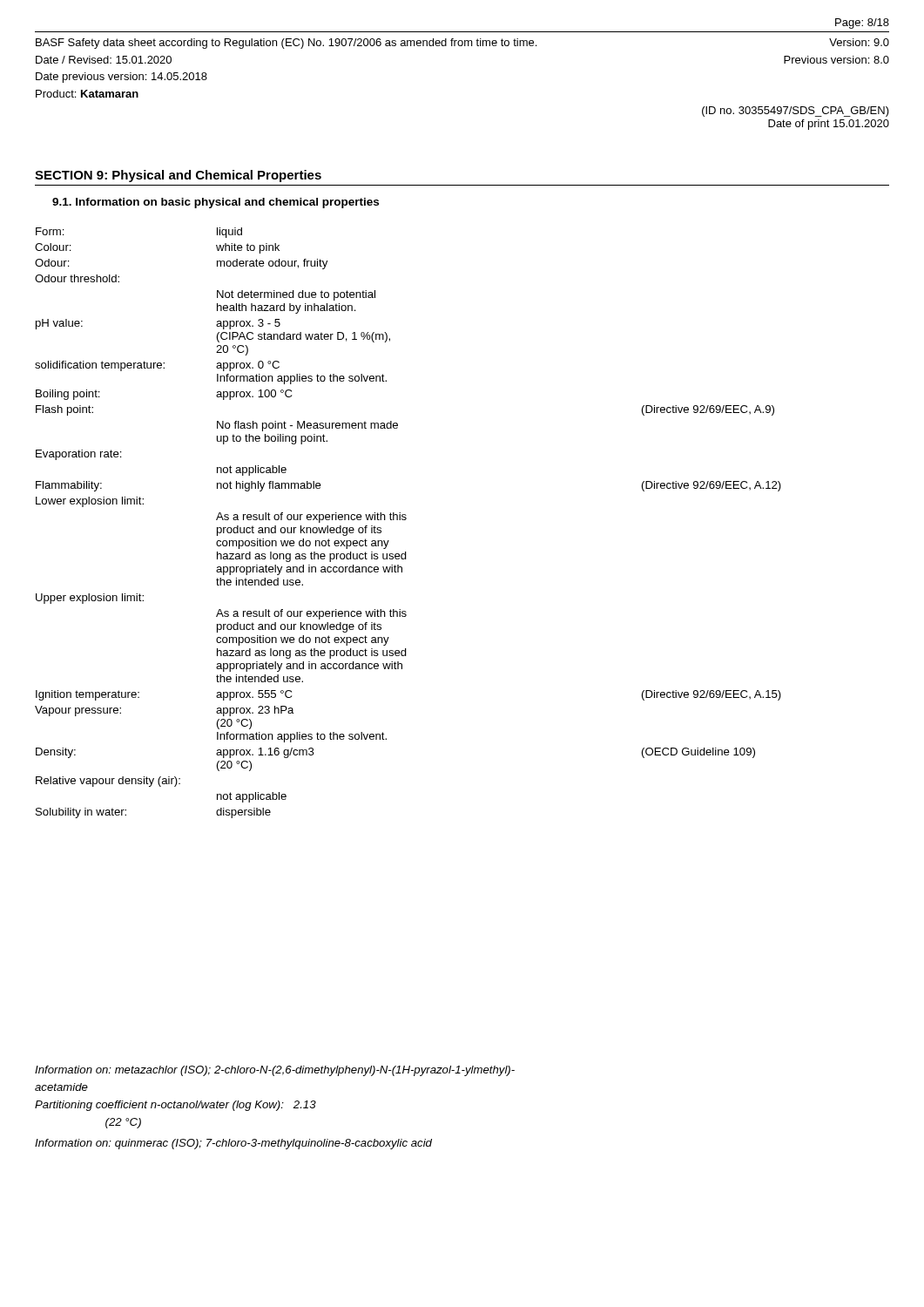
Task: Locate the element starting "Partitioning coefficient n-octanol/water (log Kow): 2.13 (22 °C)"
Action: click(175, 1113)
